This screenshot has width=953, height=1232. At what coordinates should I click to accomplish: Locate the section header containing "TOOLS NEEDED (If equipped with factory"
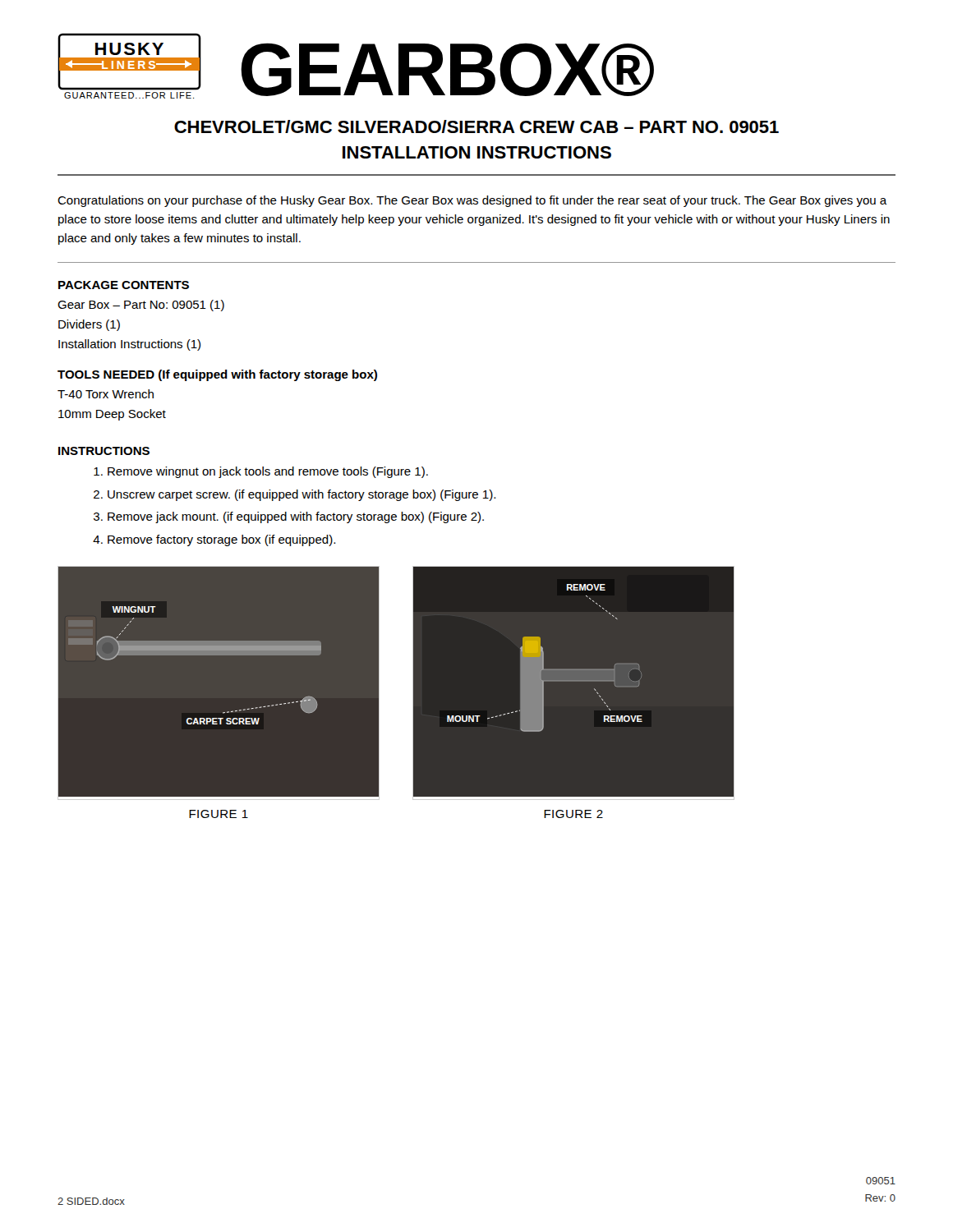click(x=218, y=374)
